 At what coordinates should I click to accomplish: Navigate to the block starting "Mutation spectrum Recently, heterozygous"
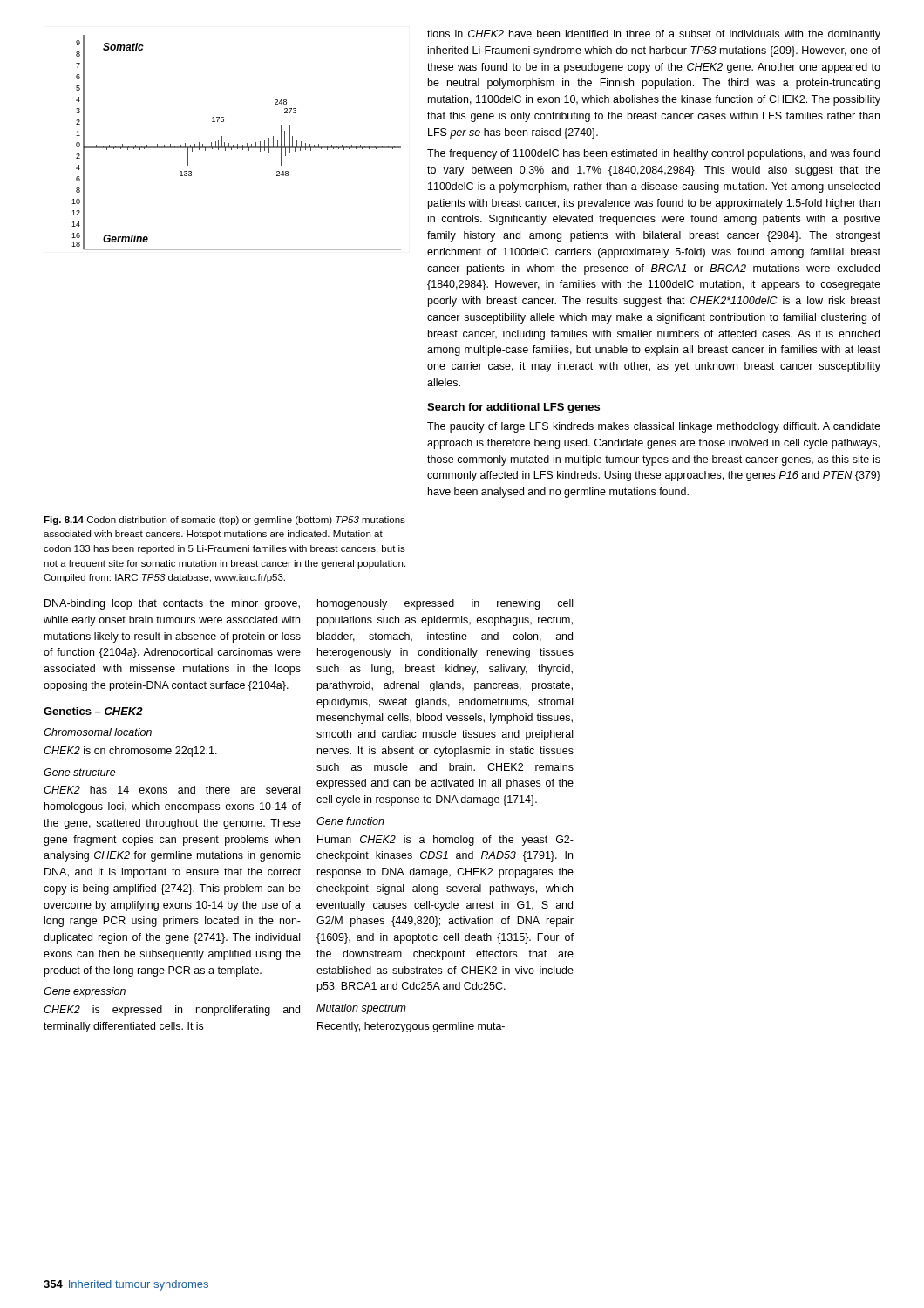pos(445,1017)
